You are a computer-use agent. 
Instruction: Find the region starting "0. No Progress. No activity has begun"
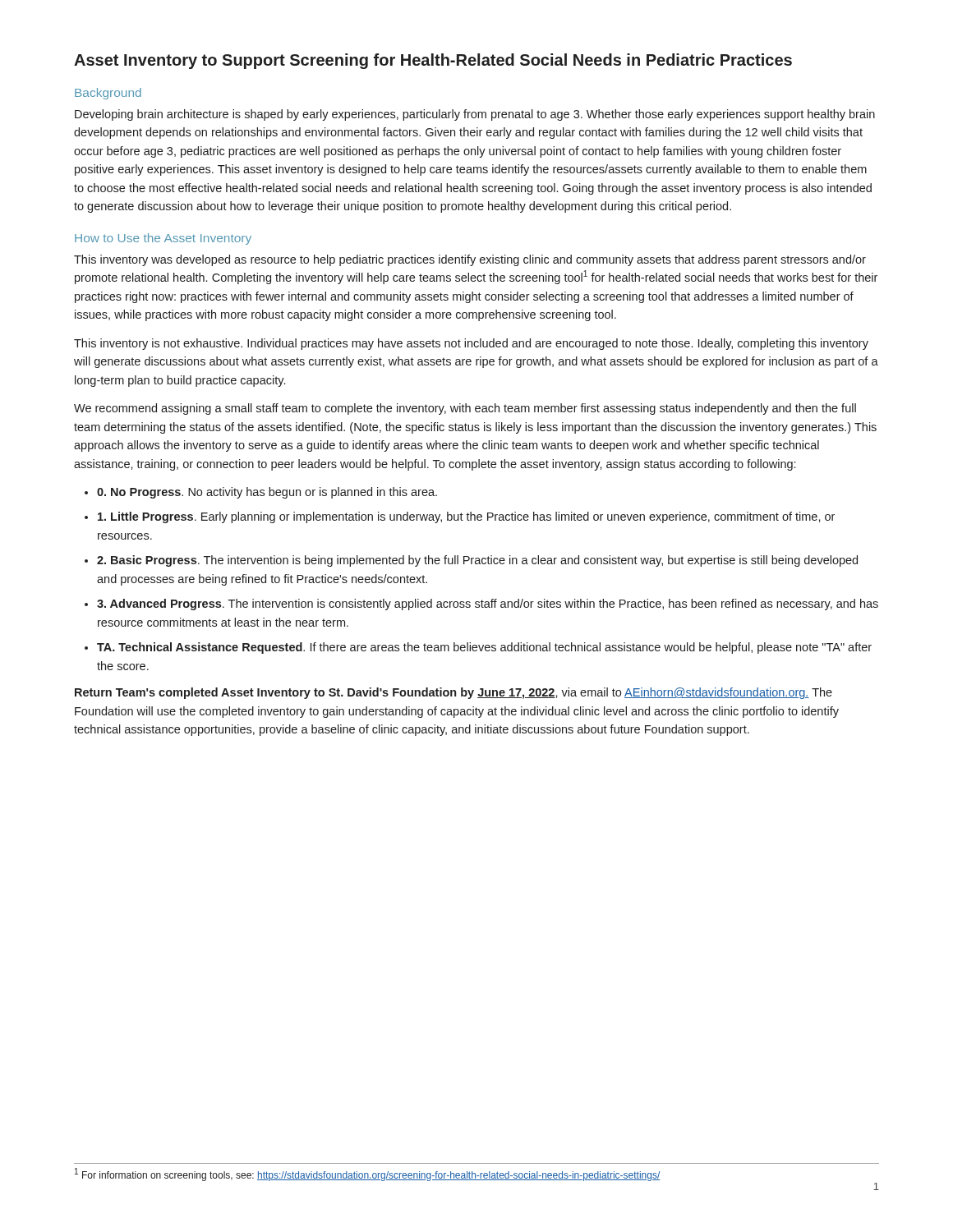(267, 492)
